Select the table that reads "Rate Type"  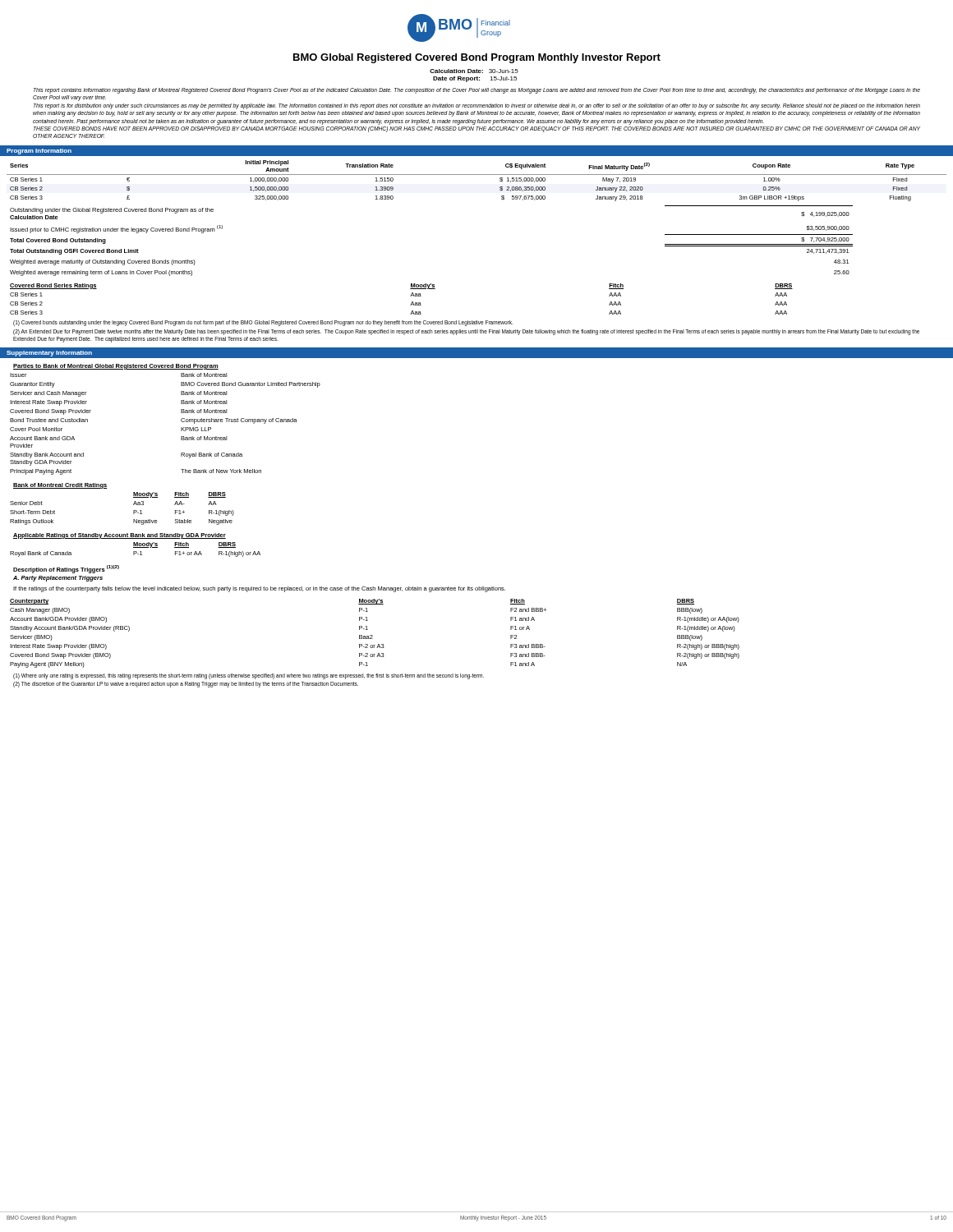[x=476, y=180]
